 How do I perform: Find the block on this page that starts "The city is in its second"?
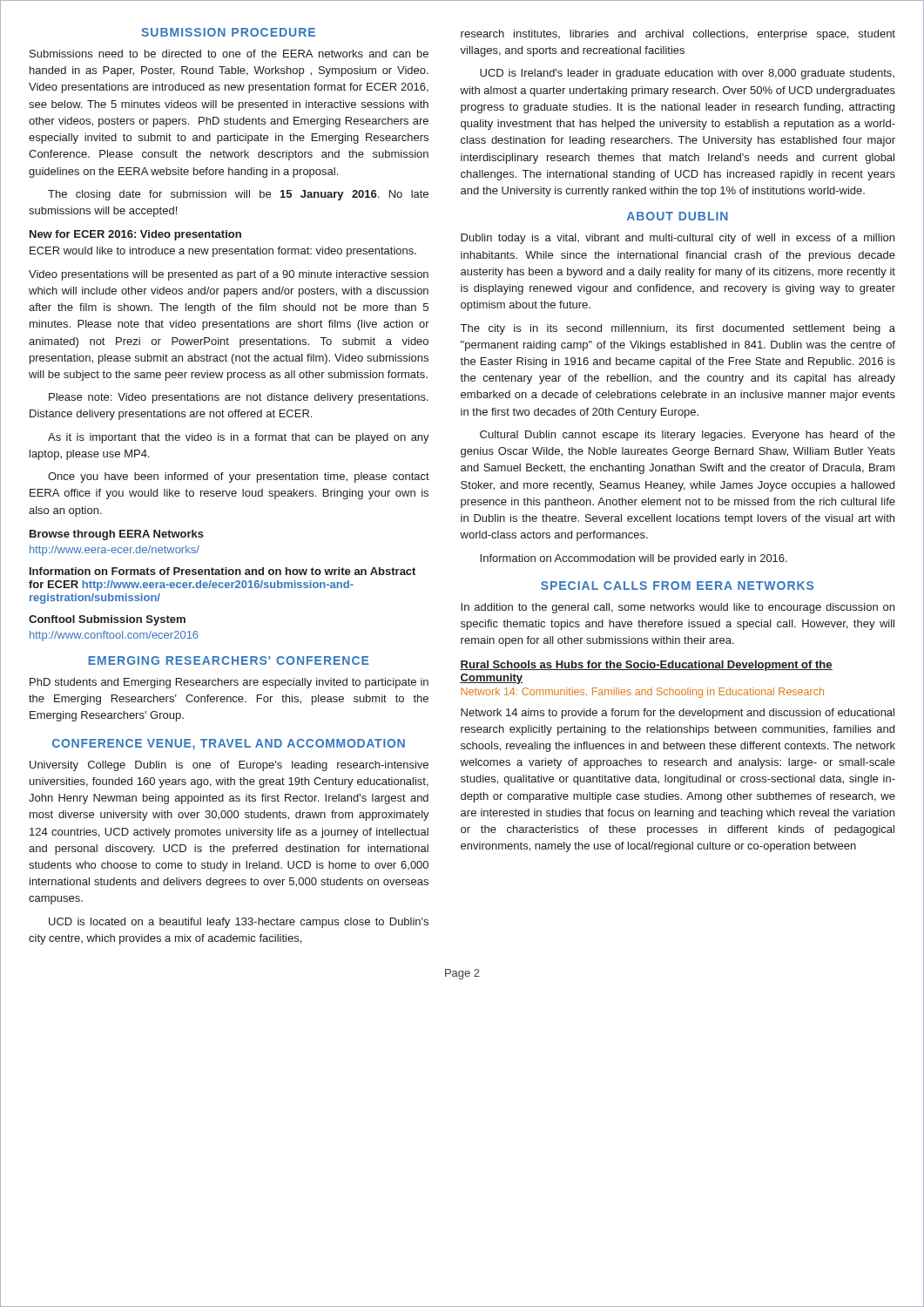coord(678,370)
